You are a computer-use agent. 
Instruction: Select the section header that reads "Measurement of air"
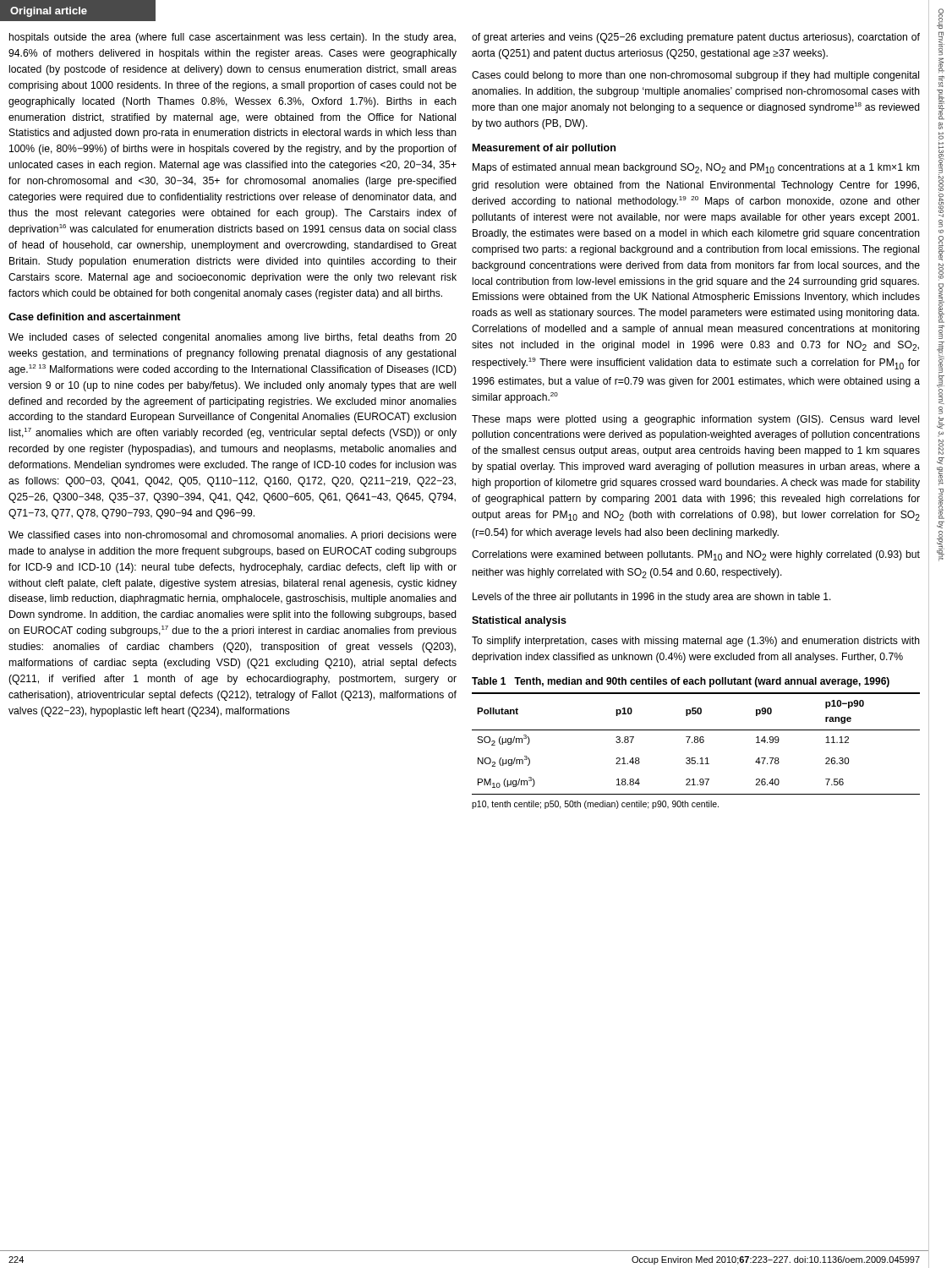pos(544,148)
